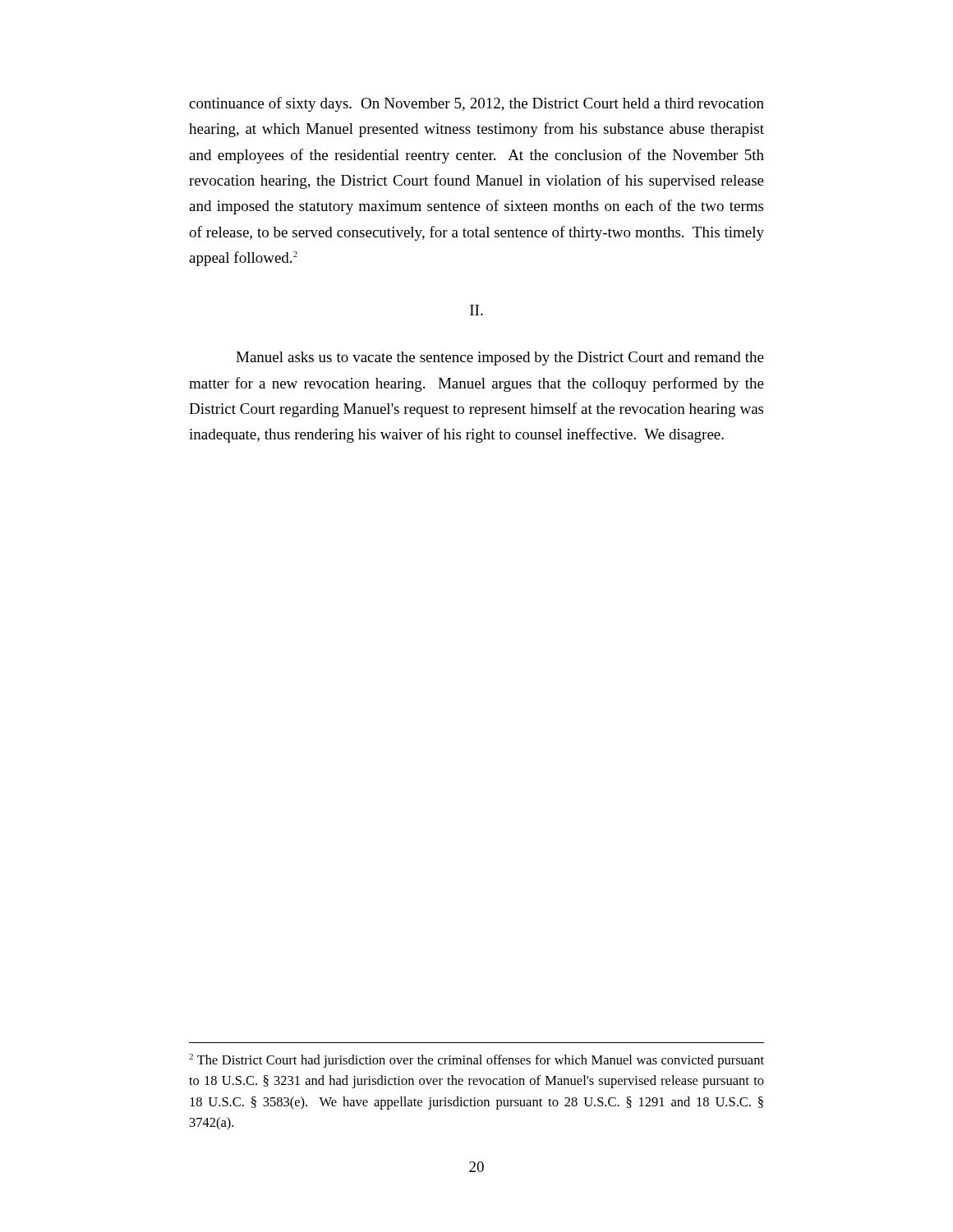Select a section header
The image size is (953, 1232).
coord(476,310)
